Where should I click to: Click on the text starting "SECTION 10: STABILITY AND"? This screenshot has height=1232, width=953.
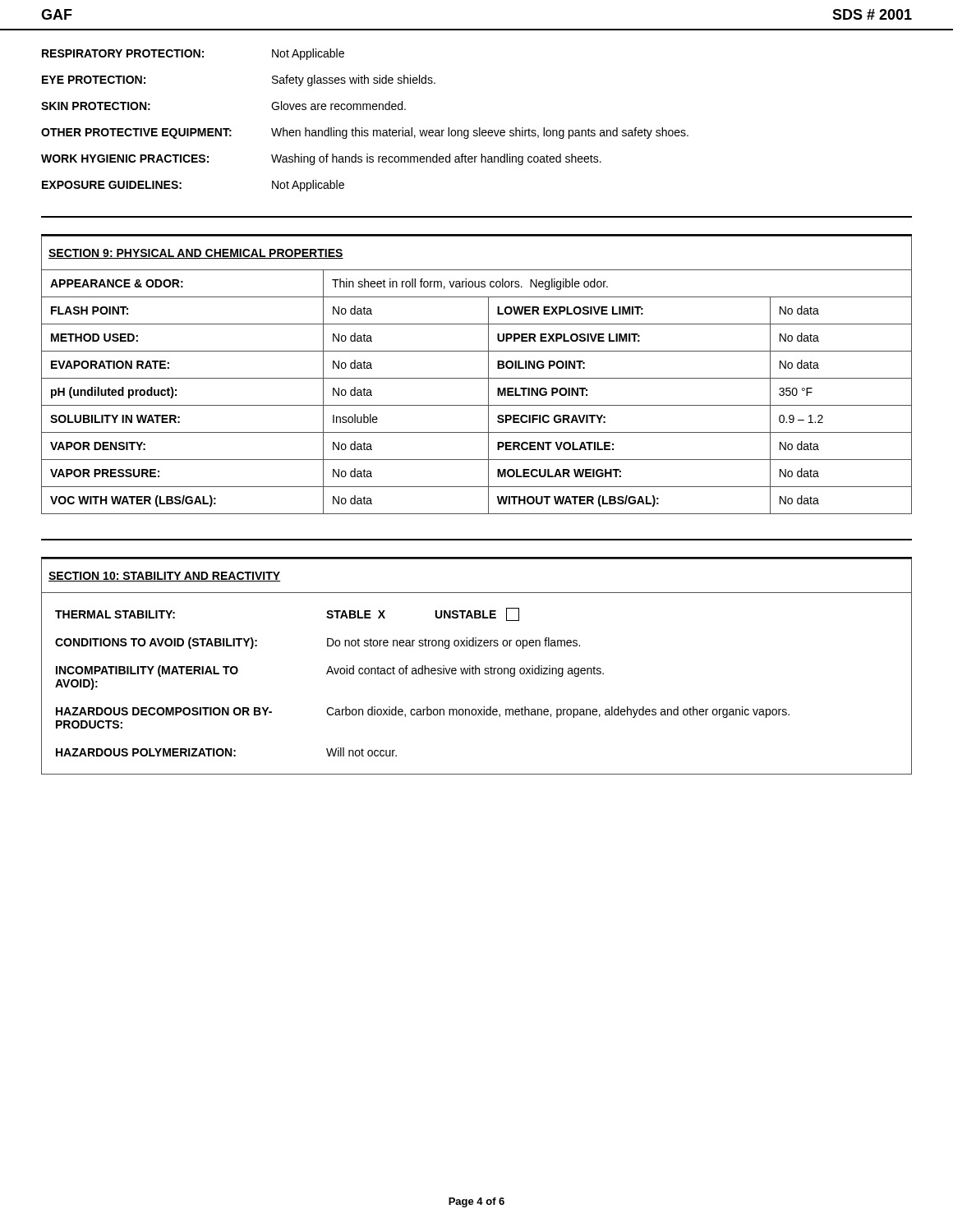[164, 576]
